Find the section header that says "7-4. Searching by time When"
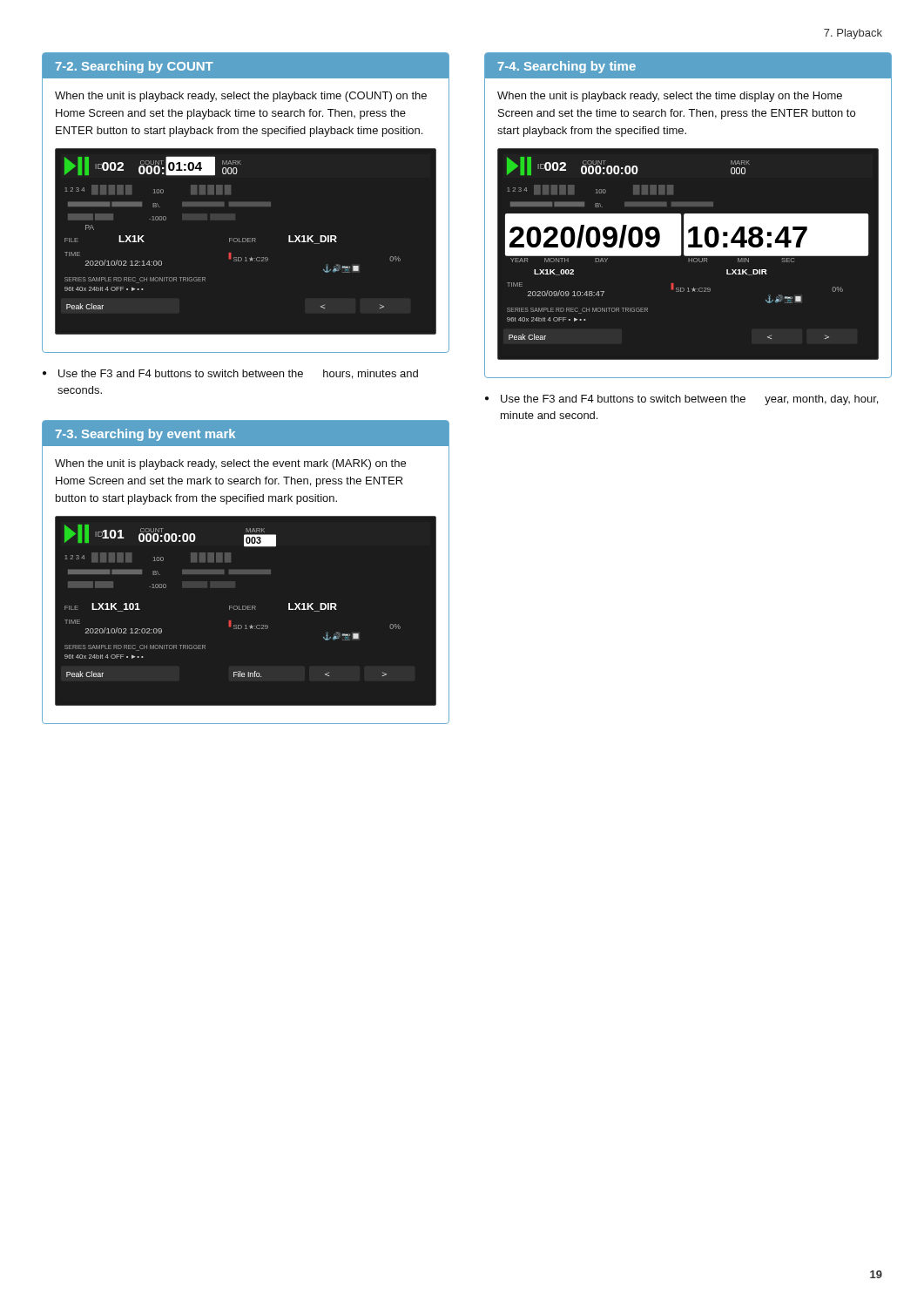Screen dimensions: 1307x924 [x=688, y=215]
